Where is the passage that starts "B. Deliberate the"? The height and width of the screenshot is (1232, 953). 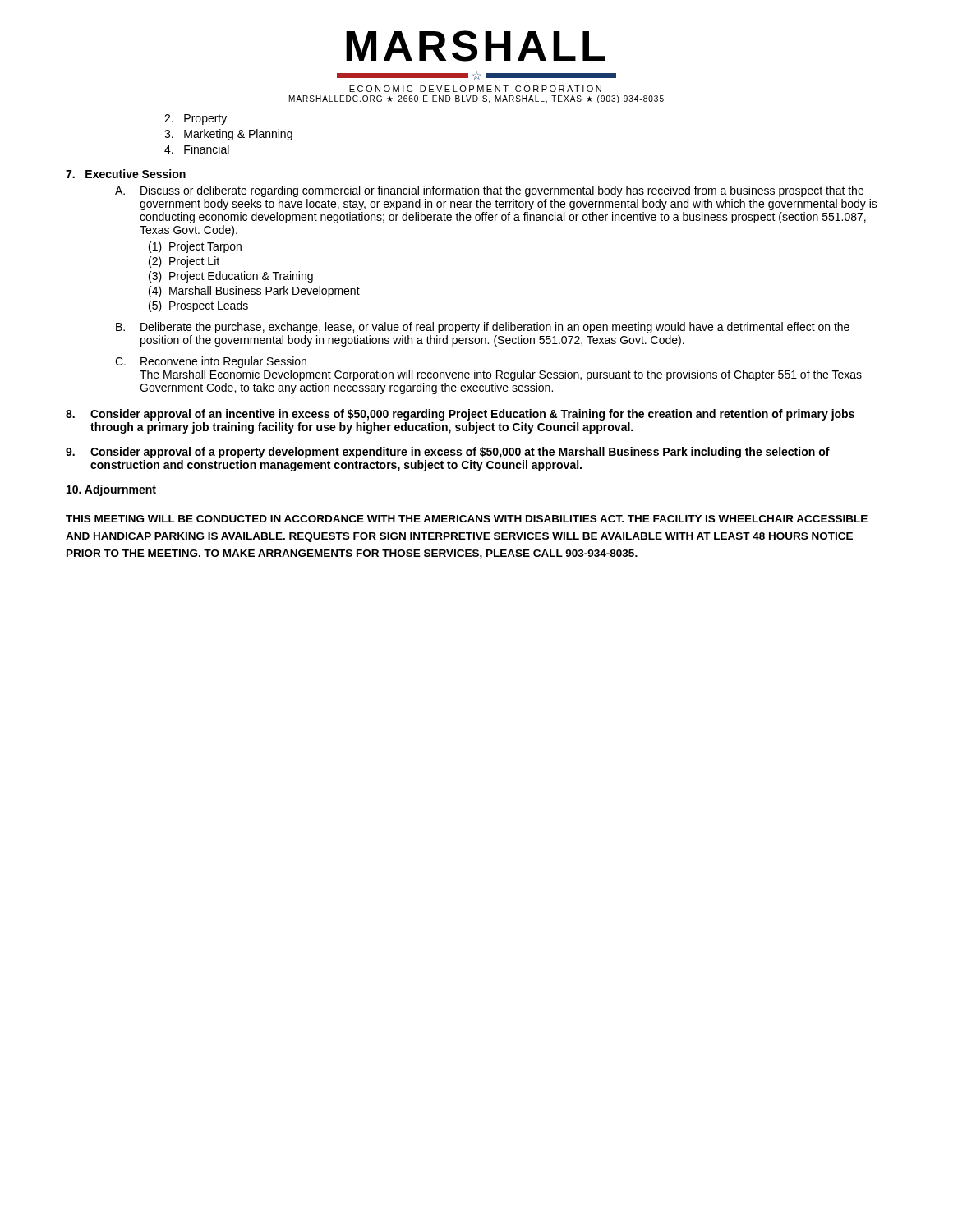(501, 333)
